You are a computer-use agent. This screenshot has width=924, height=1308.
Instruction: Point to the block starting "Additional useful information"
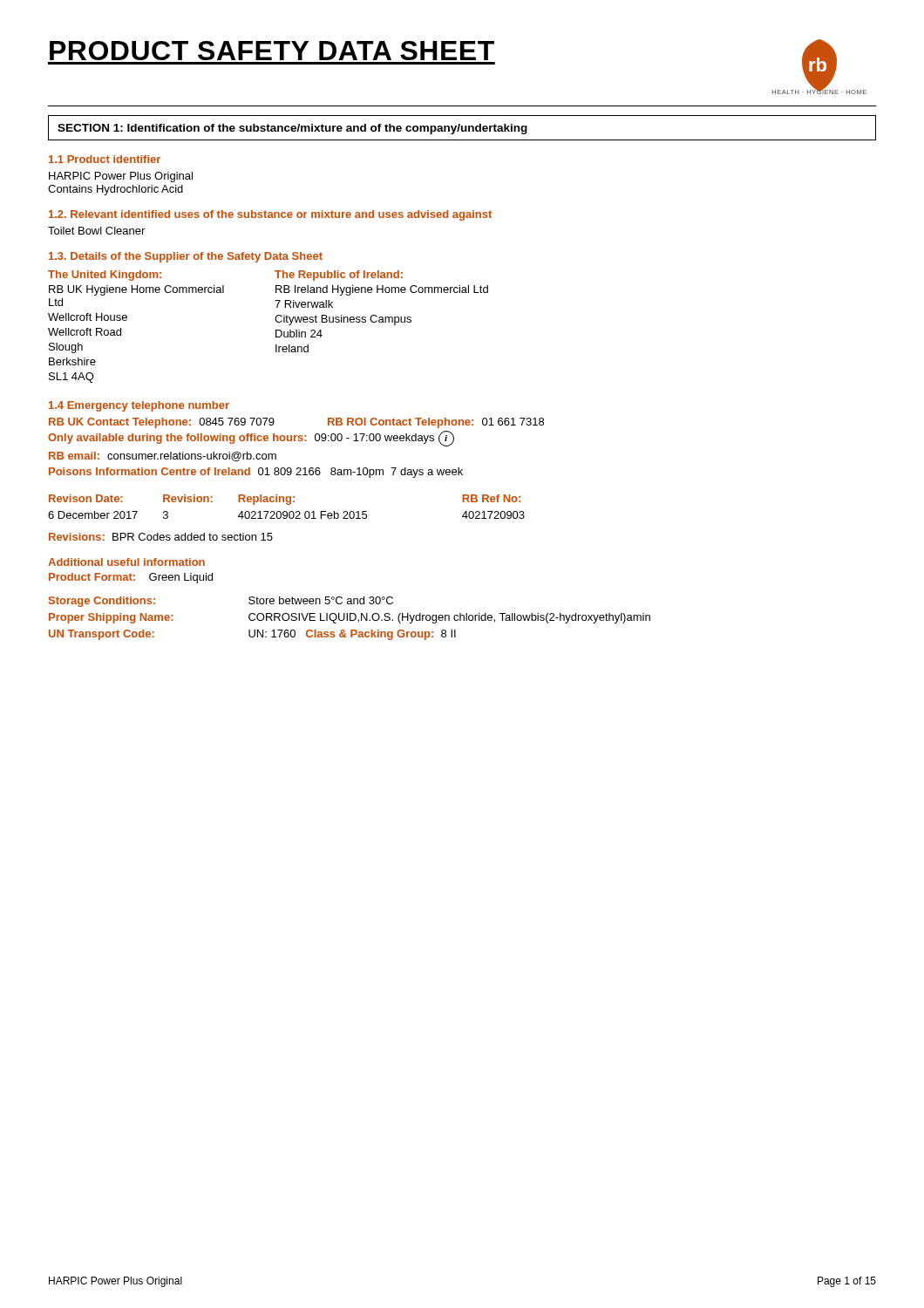(x=127, y=562)
